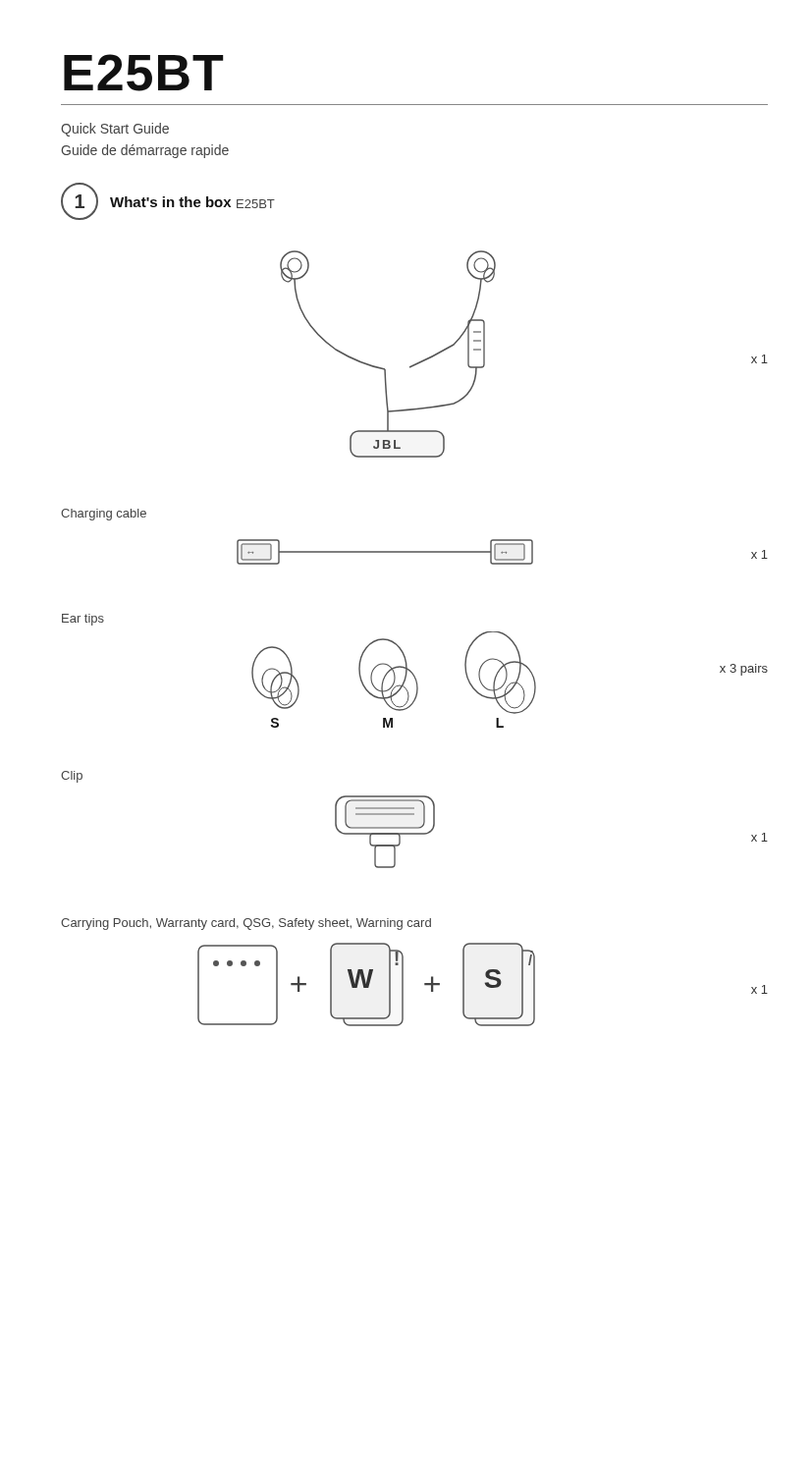Locate the caption that opens with "Carrying Pouch, Warranty card, QSG, Safety sheet,"
Screen dimensions: 1473x812
246,923
